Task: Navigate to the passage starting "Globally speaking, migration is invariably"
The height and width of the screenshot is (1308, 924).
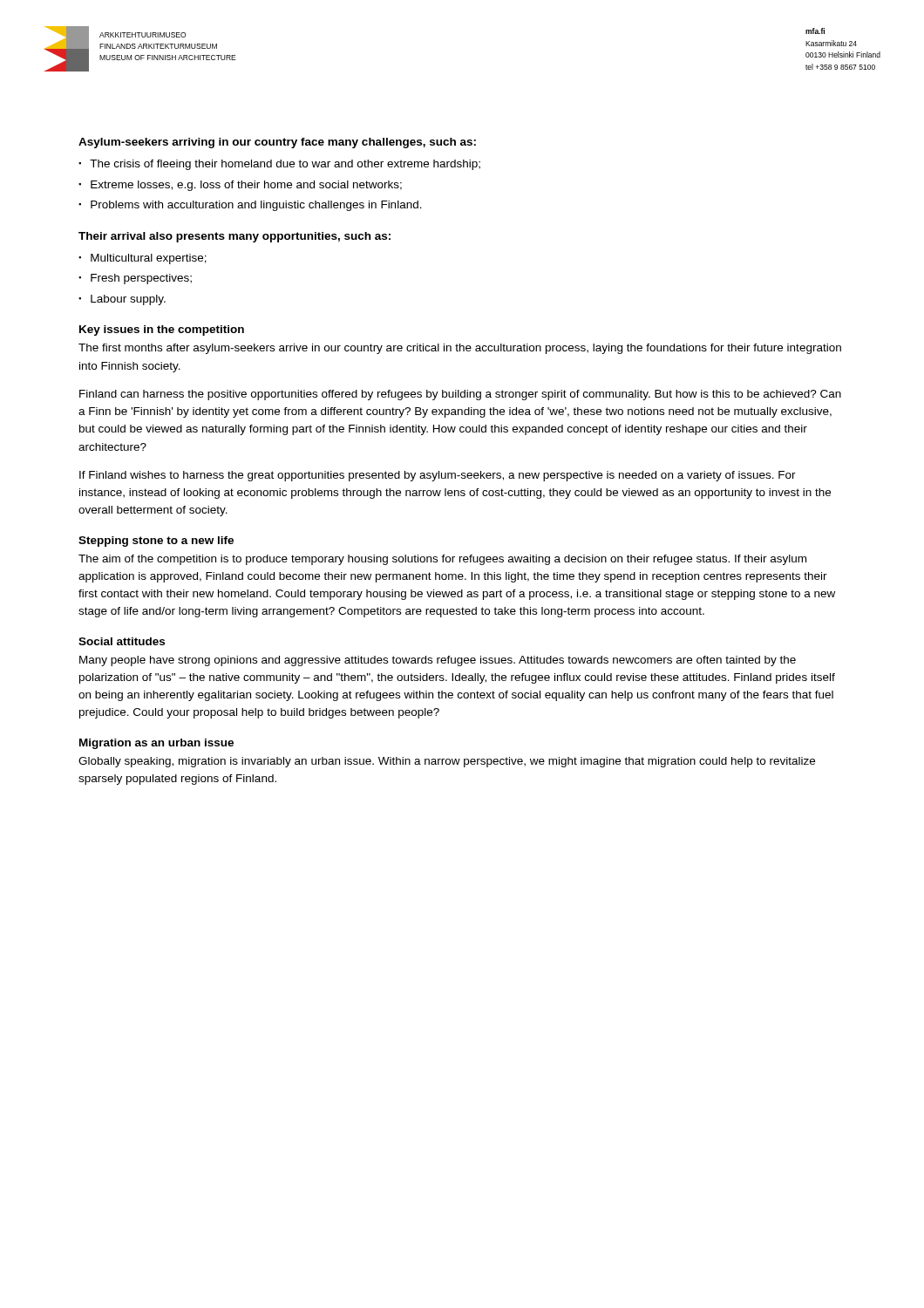Action: [462, 770]
